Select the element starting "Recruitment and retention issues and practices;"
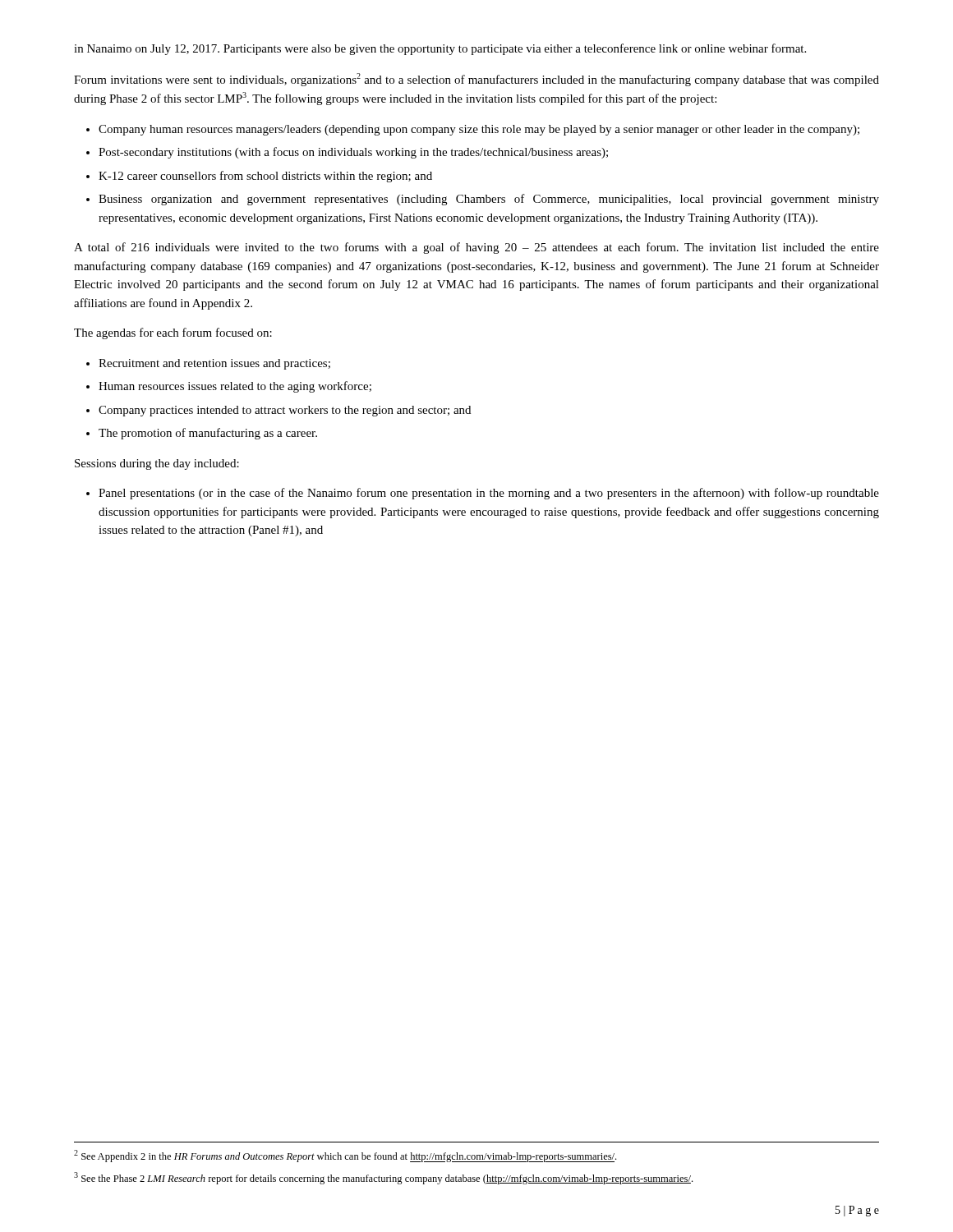Screen dimensions: 1232x953 point(215,363)
